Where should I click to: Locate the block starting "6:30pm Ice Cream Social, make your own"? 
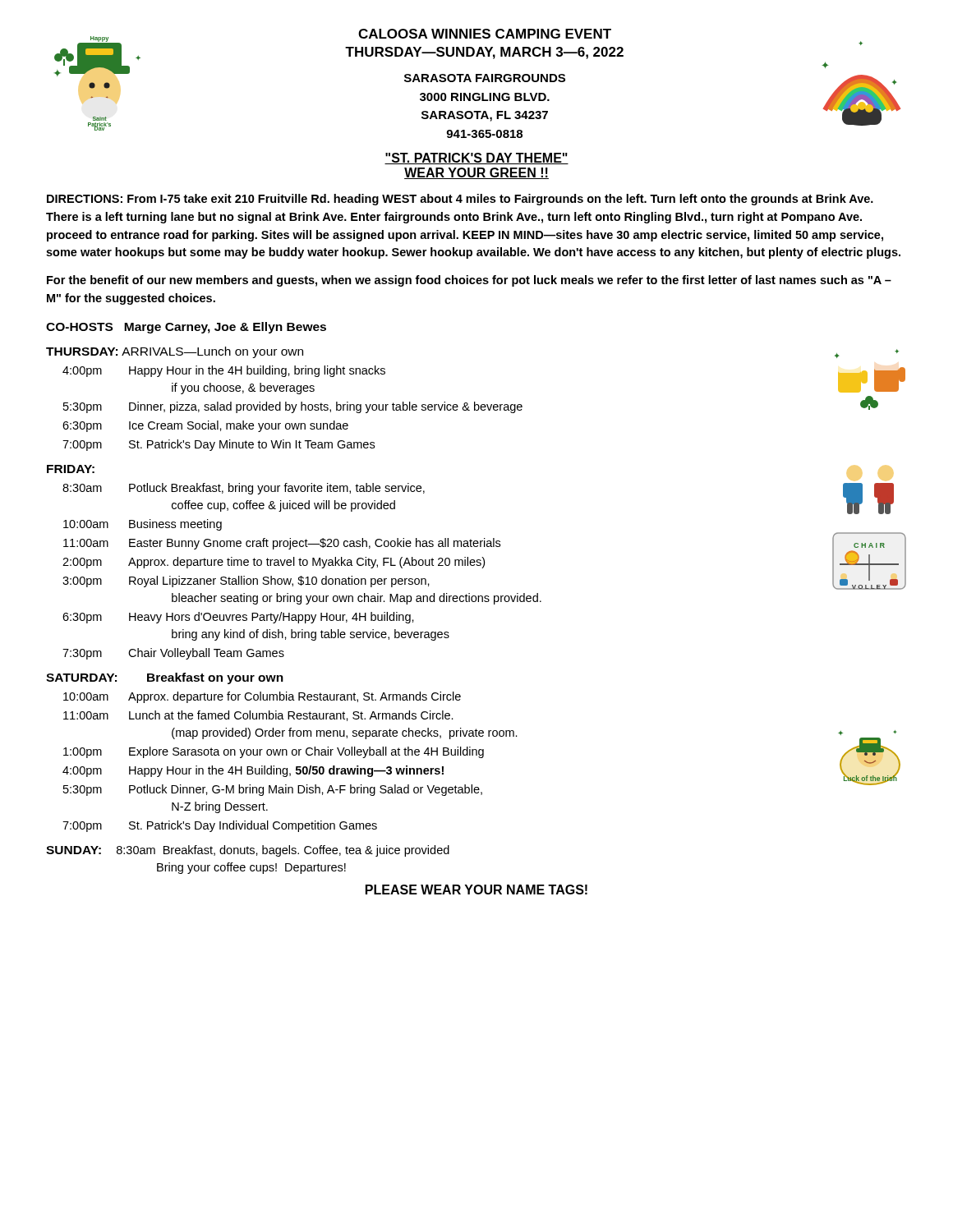pos(205,426)
